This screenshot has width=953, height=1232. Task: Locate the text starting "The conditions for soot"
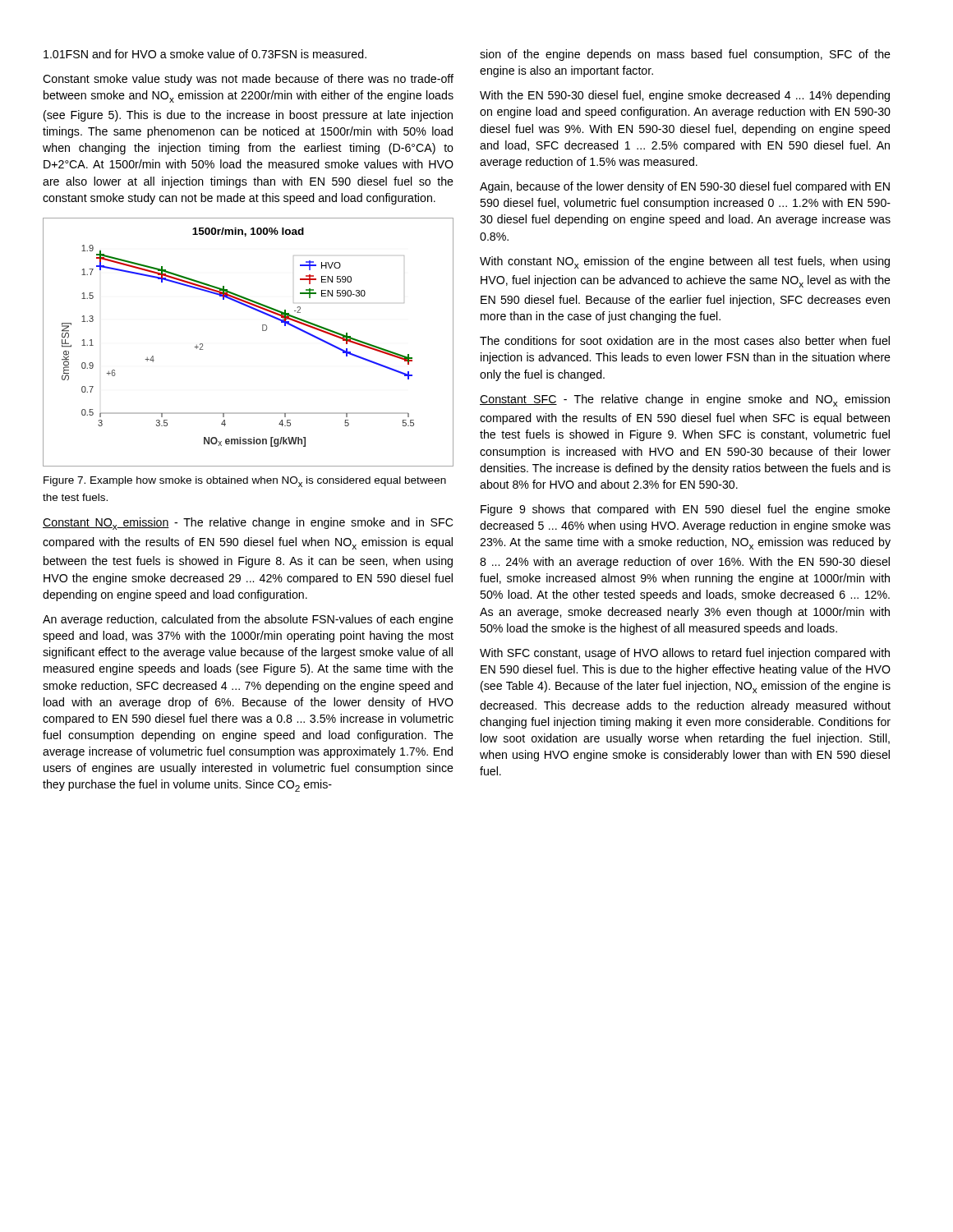click(x=685, y=358)
